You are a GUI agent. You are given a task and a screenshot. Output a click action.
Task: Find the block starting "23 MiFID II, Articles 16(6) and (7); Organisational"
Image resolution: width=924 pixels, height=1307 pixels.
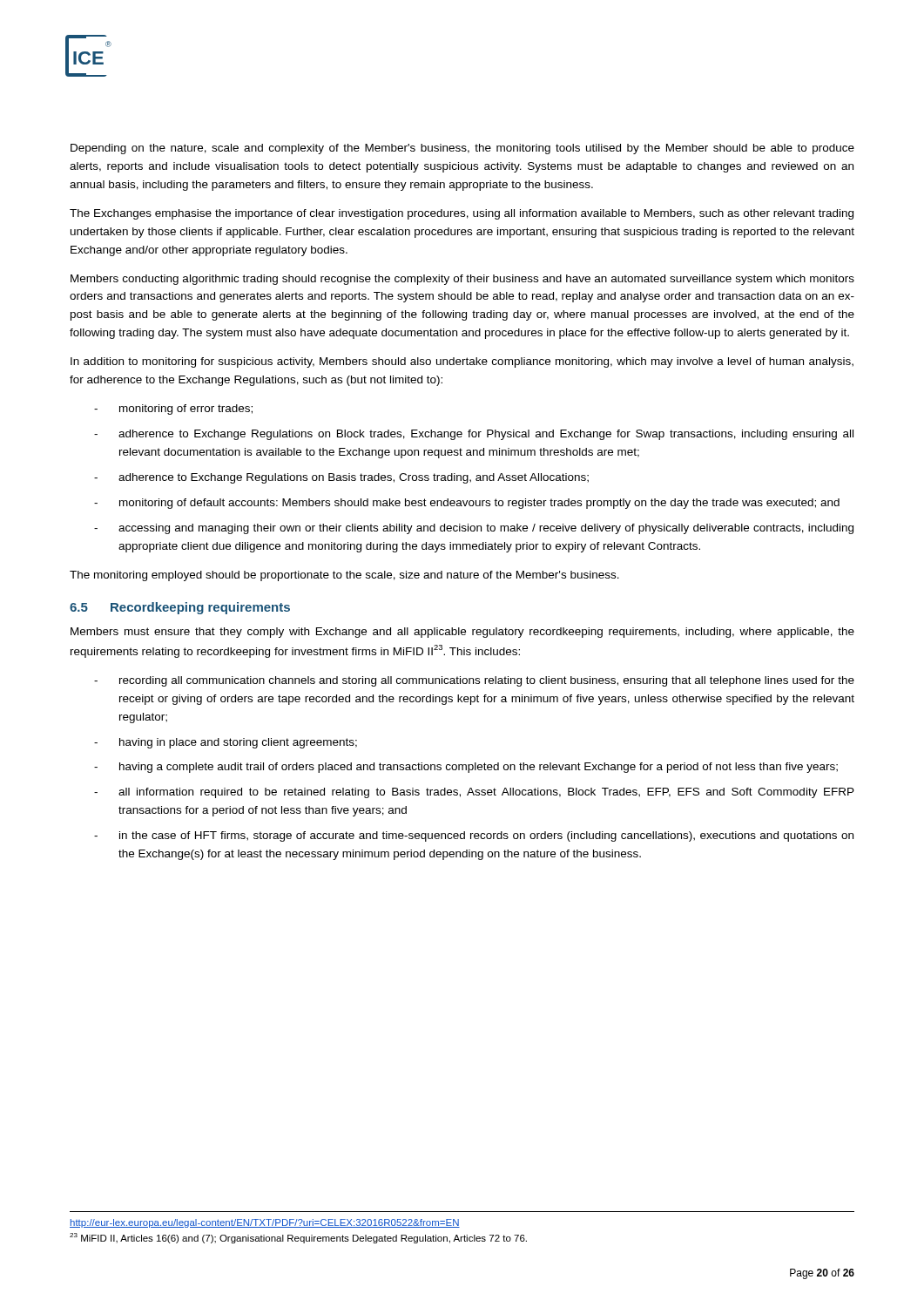[299, 1238]
